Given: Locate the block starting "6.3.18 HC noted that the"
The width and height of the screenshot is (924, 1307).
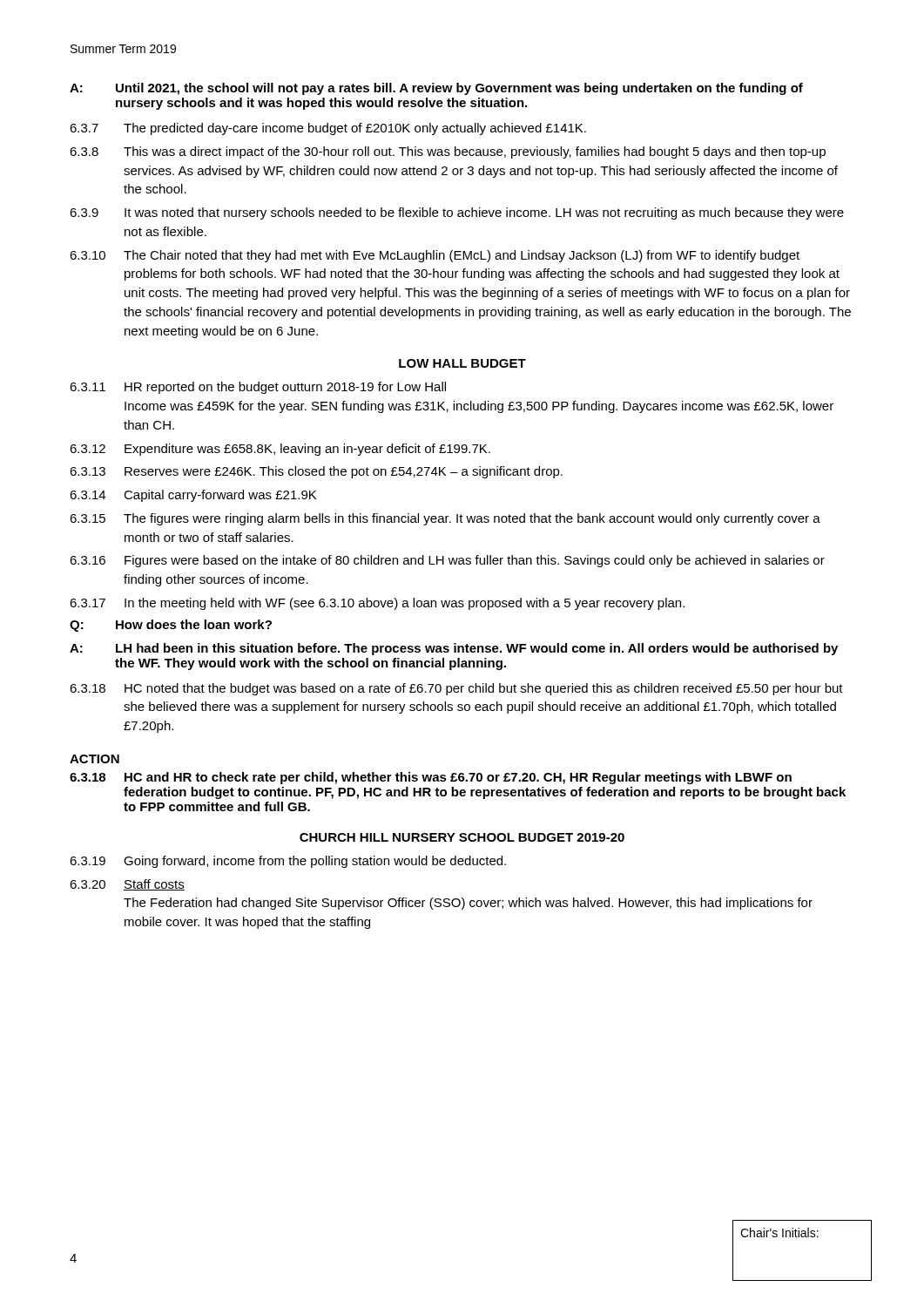Looking at the screenshot, I should pyautogui.click(x=462, y=707).
